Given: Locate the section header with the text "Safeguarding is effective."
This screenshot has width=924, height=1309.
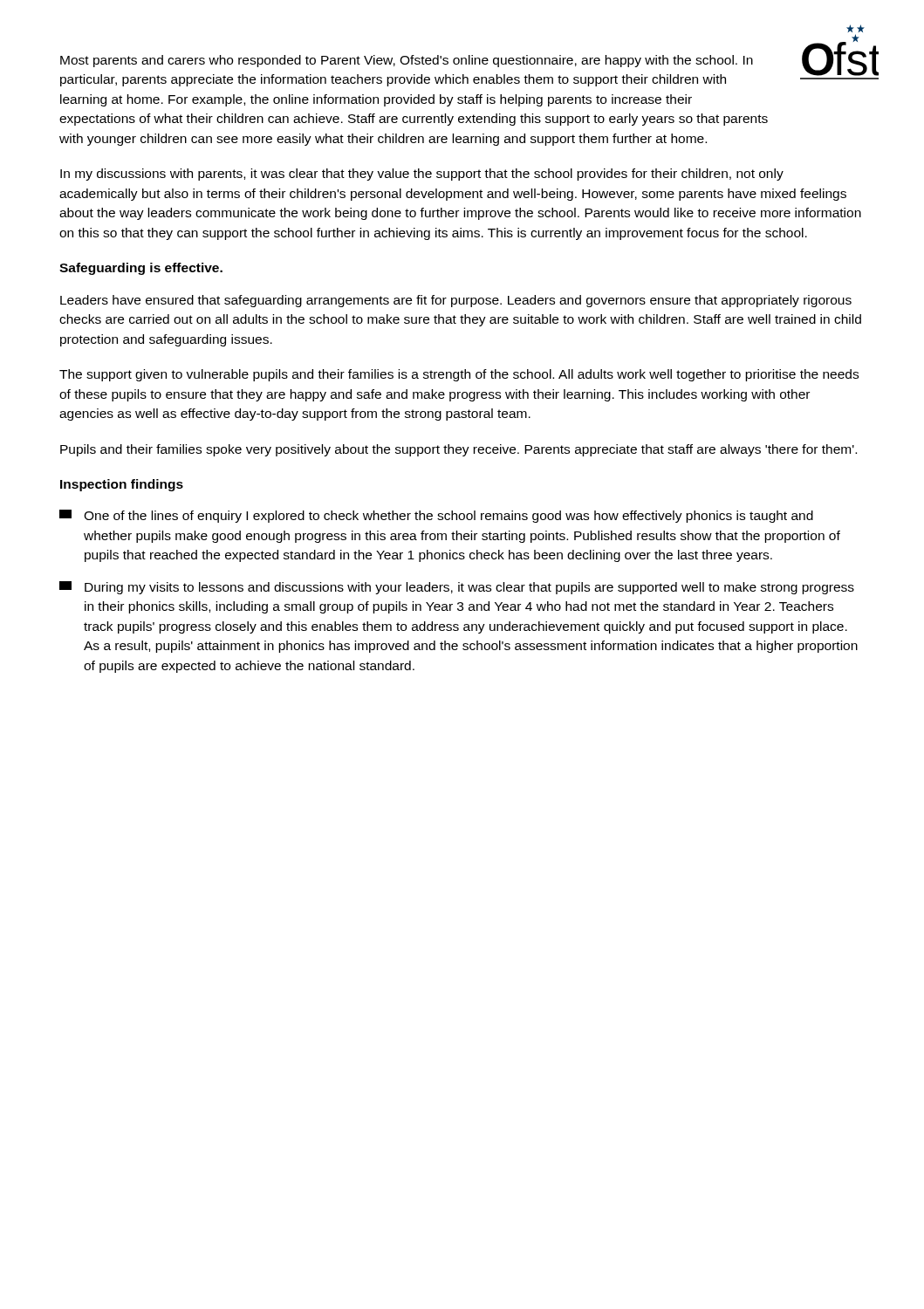Looking at the screenshot, I should coord(141,268).
